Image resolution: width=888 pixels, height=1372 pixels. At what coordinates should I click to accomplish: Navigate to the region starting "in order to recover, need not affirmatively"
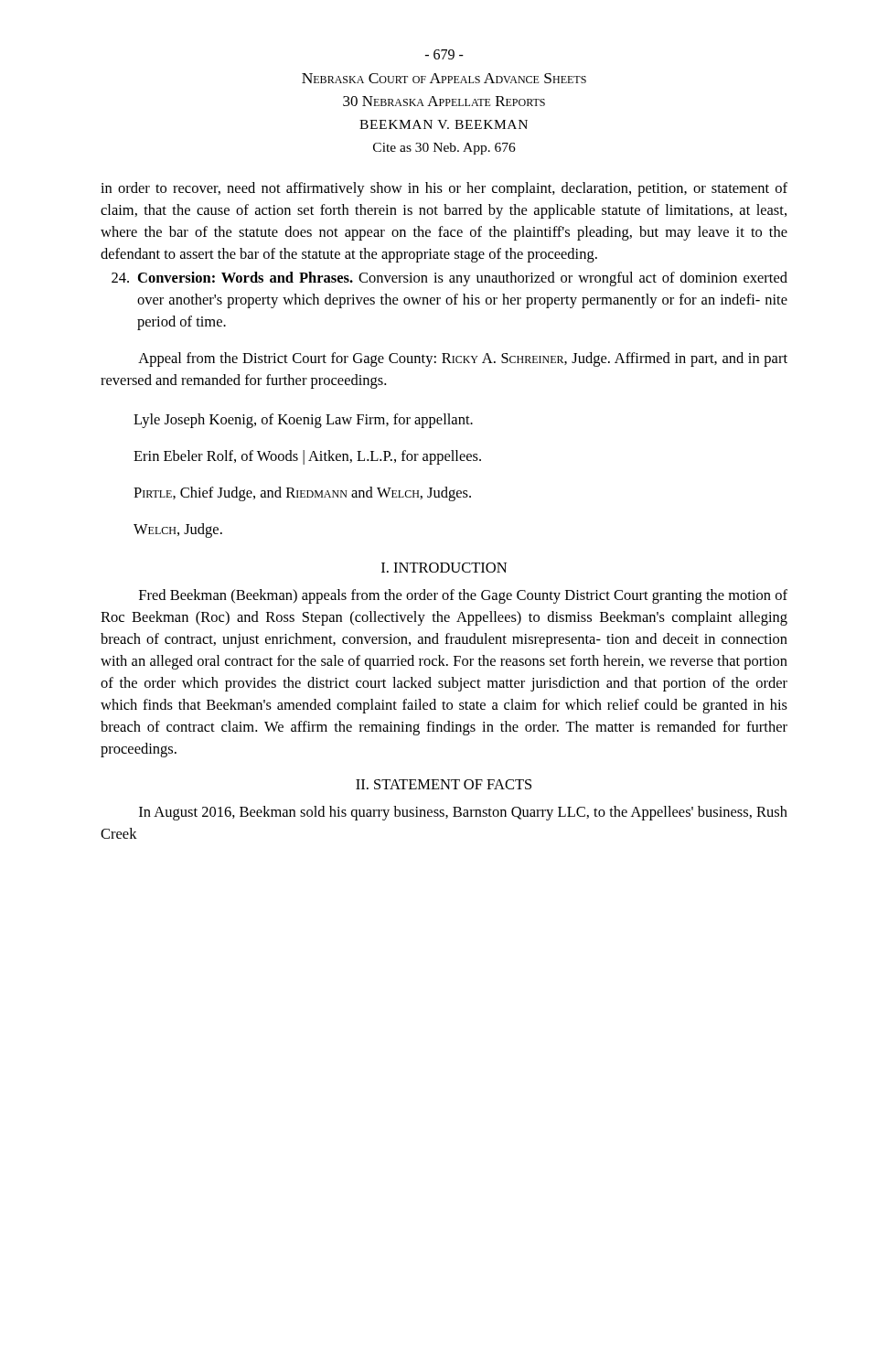tap(444, 221)
